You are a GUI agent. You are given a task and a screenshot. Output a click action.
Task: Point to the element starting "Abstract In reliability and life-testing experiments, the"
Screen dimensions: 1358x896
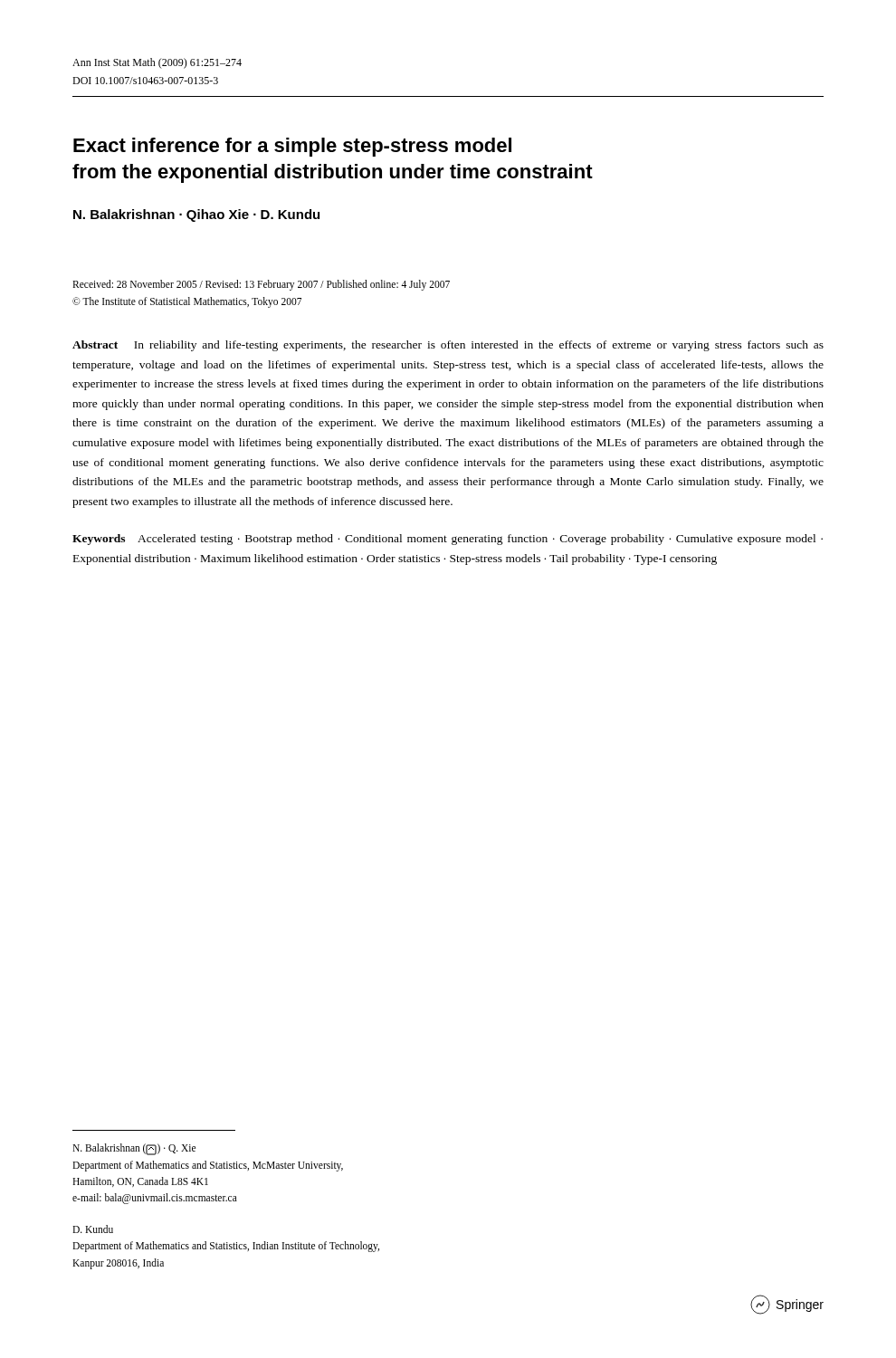448,423
